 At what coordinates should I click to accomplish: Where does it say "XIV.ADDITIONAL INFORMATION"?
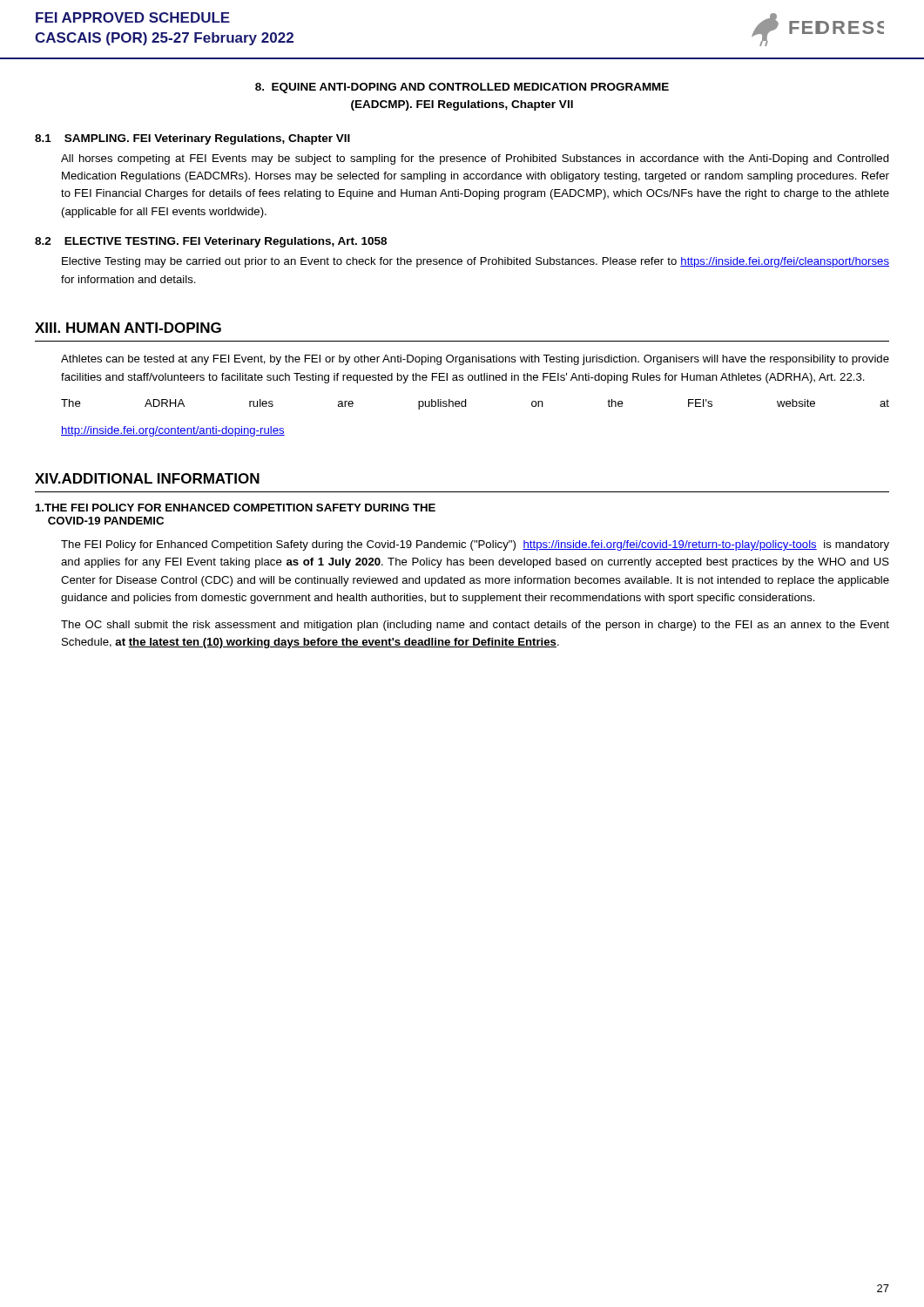[462, 481]
